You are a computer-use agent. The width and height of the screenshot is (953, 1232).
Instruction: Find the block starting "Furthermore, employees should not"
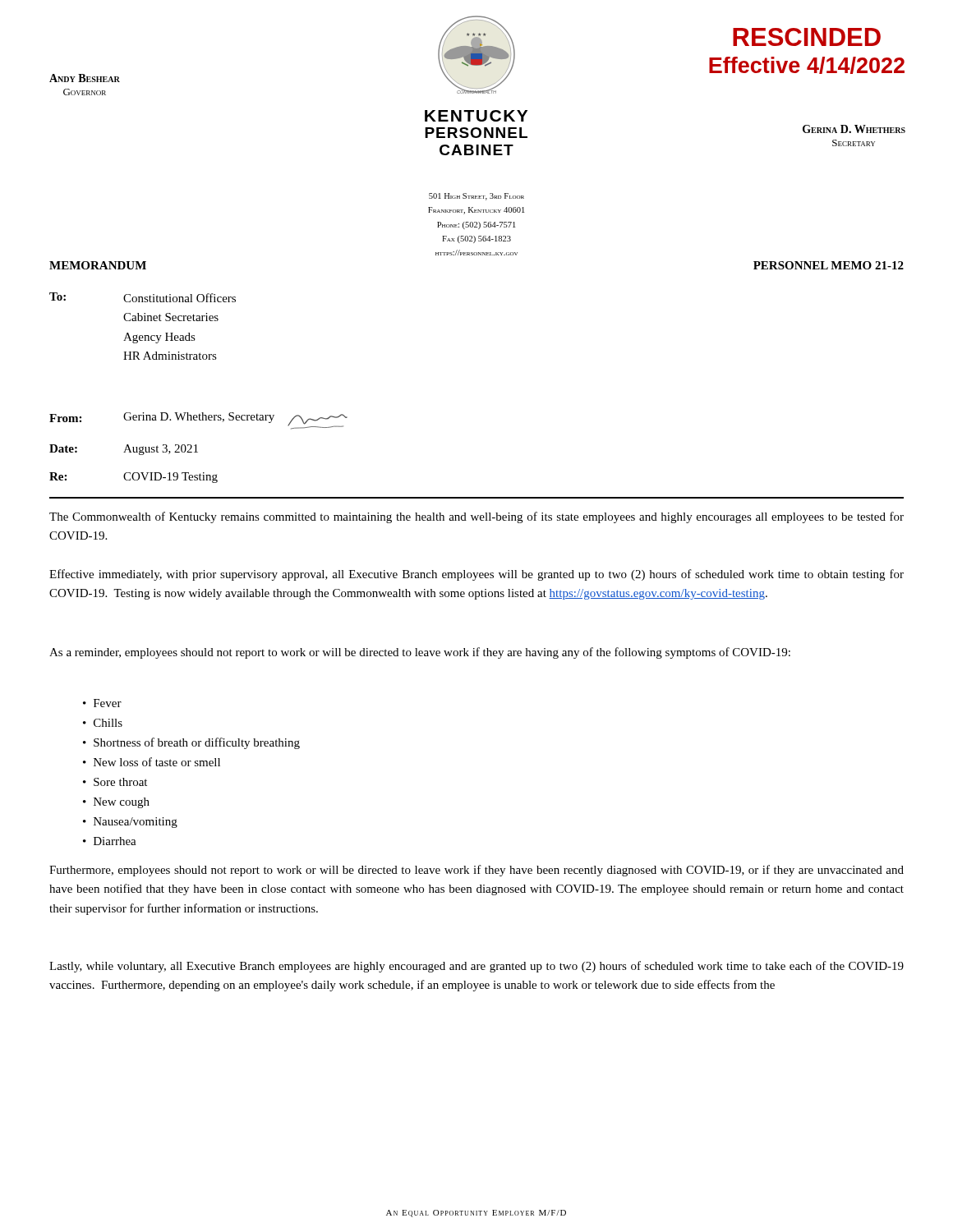pos(476,889)
